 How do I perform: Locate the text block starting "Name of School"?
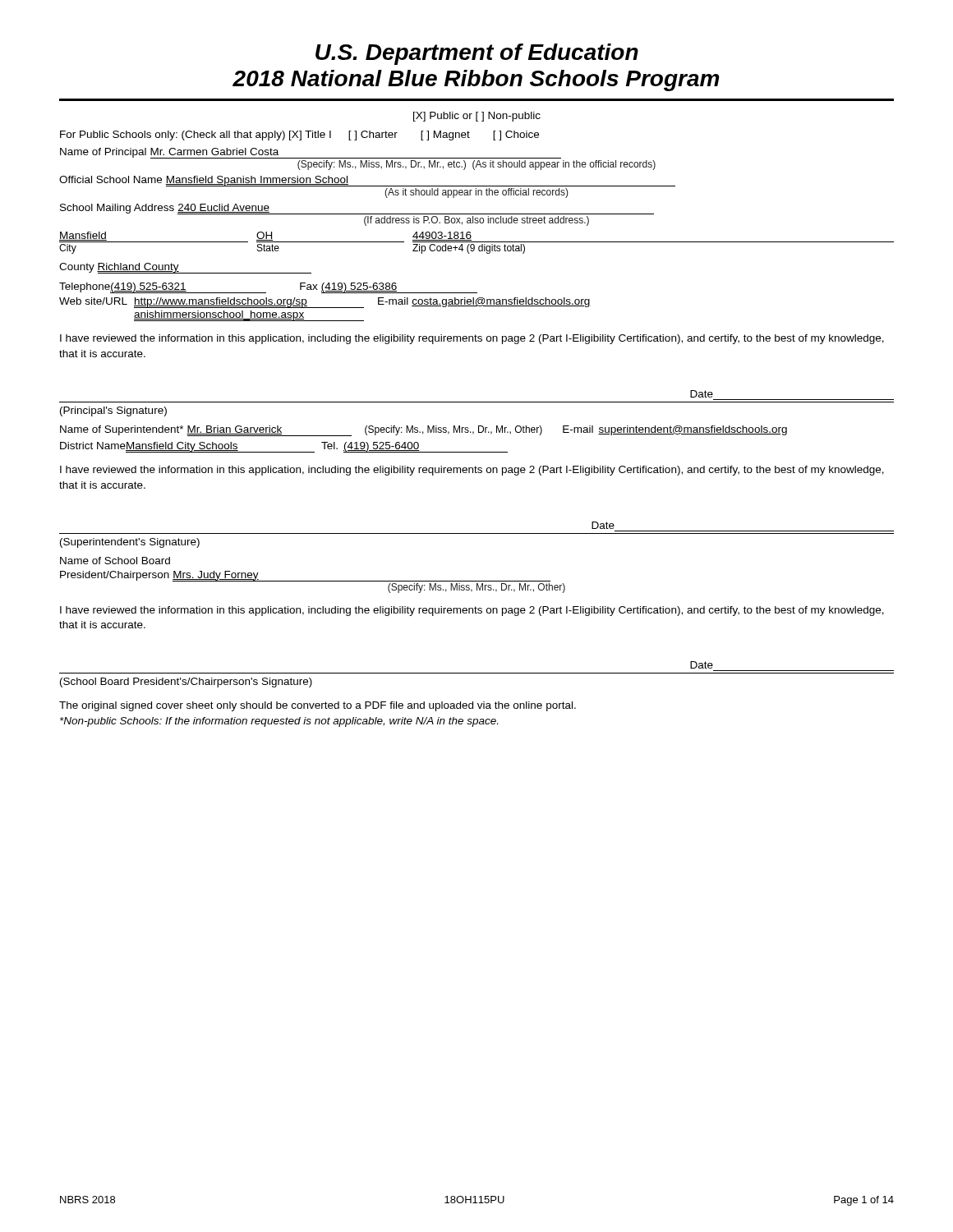click(476, 573)
